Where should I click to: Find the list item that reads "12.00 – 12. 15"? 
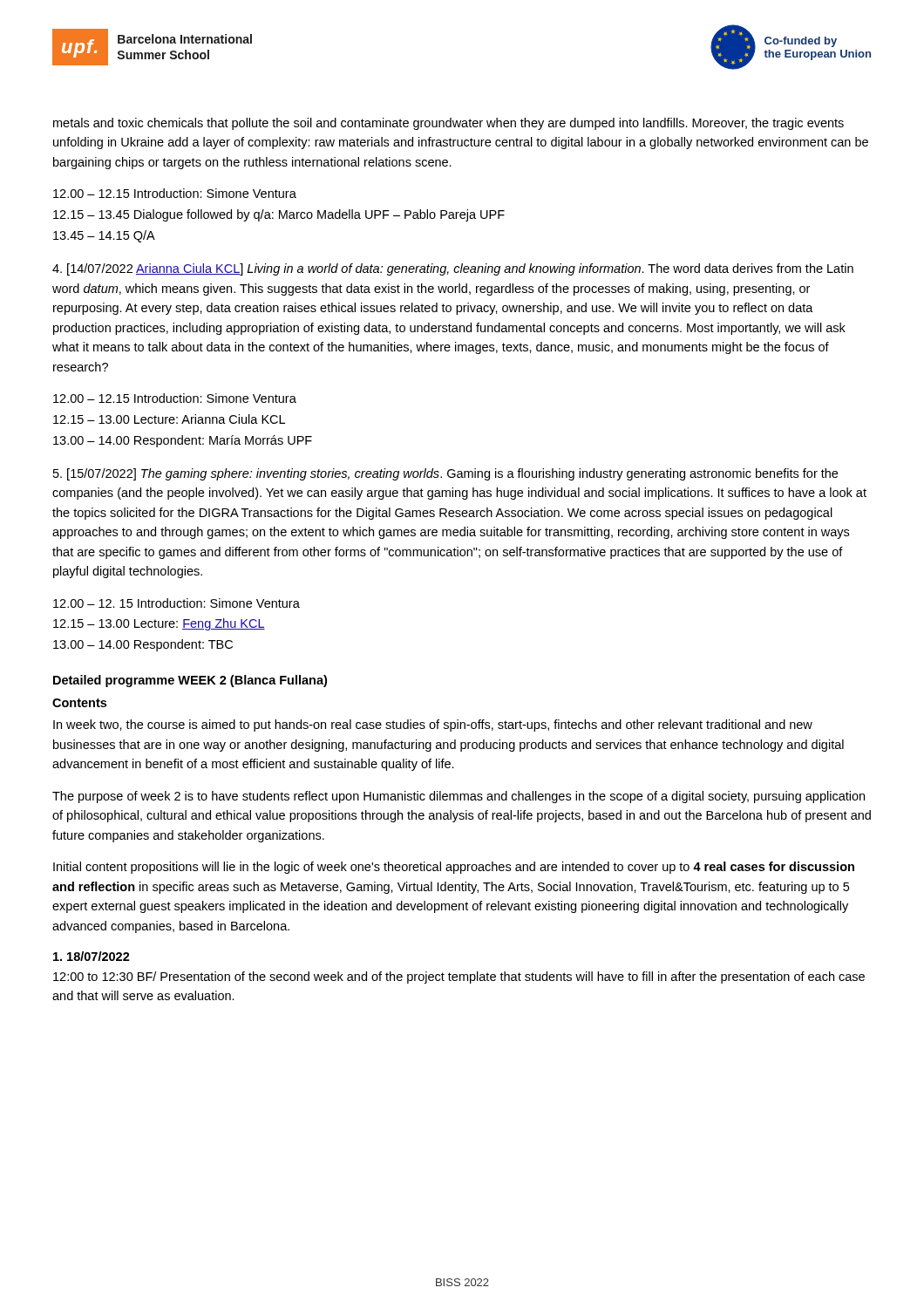tap(176, 624)
